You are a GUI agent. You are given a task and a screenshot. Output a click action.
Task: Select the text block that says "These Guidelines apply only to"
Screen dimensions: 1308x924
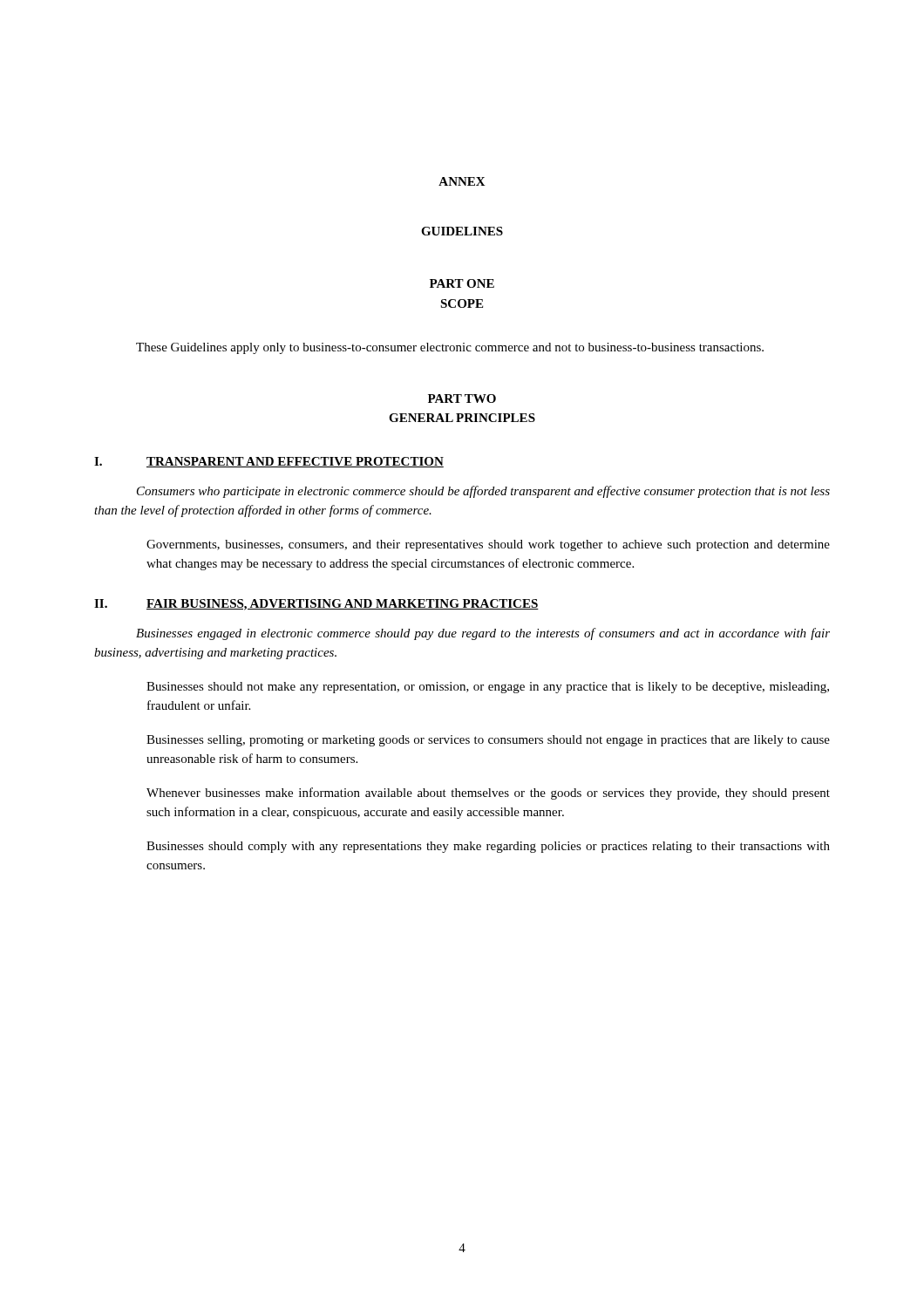tap(450, 347)
